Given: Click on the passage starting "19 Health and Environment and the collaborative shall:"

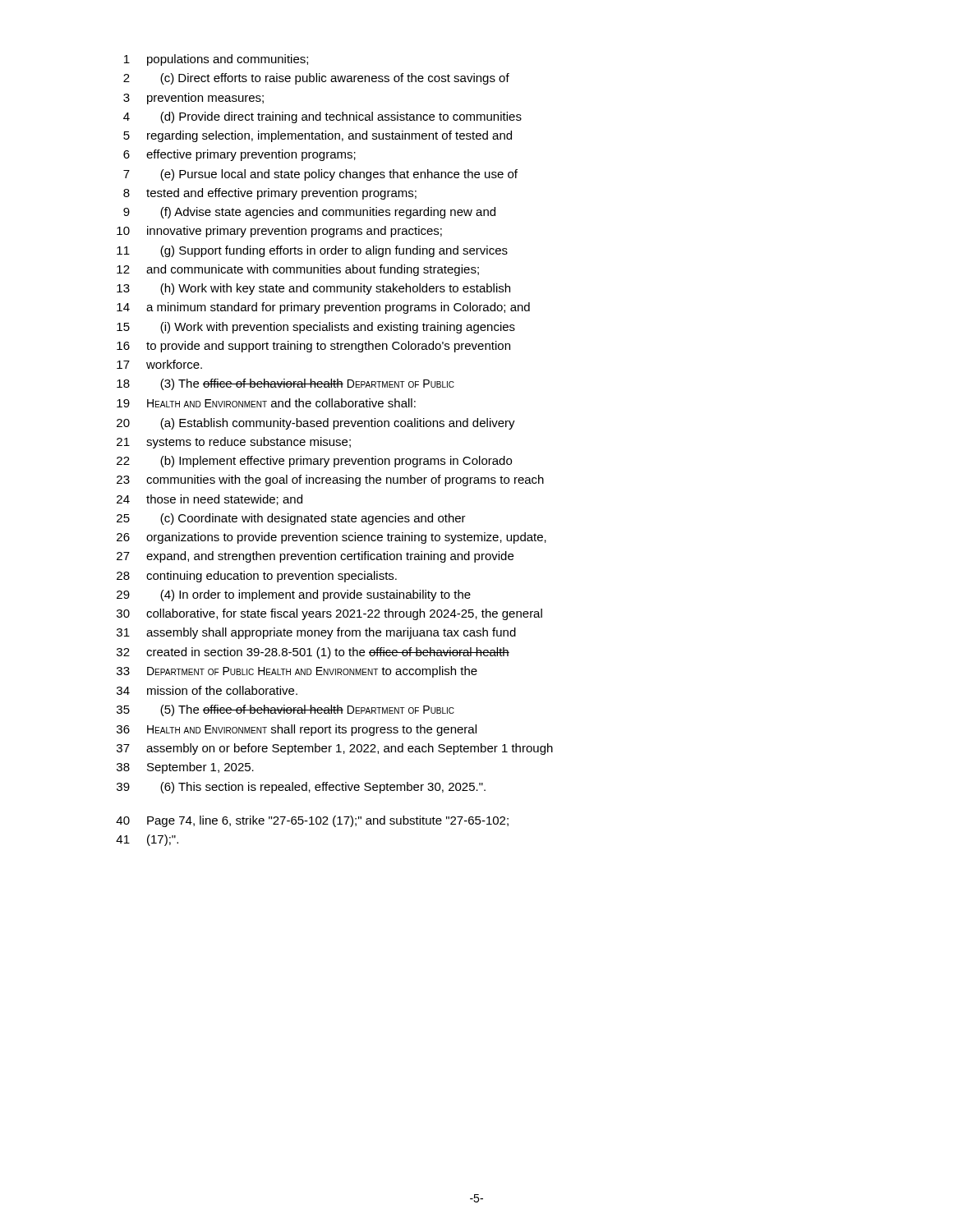Looking at the screenshot, I should (x=266, y=403).
